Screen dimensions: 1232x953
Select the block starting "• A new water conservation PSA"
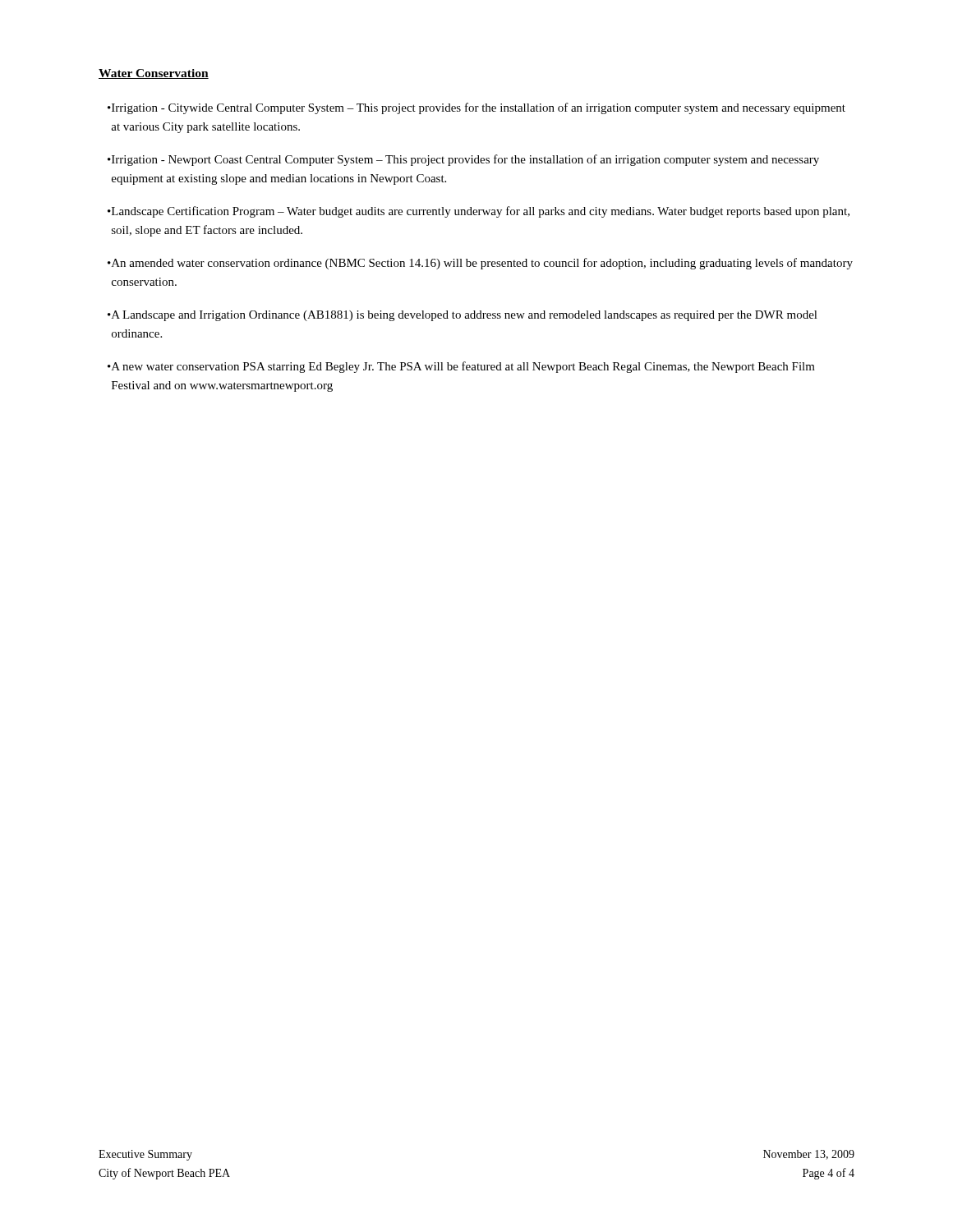pos(481,376)
